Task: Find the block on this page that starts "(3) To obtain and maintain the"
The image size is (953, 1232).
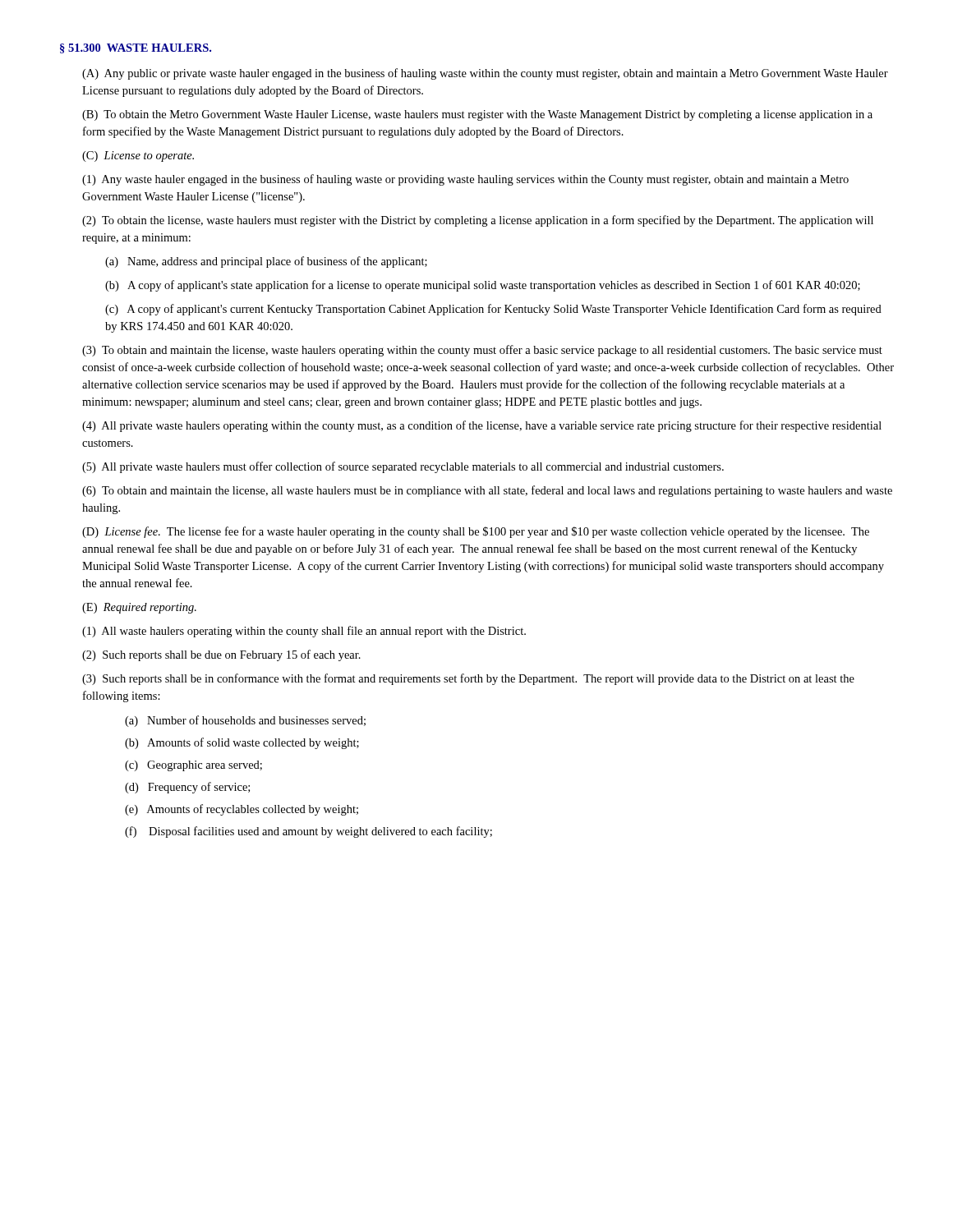Action: (x=488, y=376)
